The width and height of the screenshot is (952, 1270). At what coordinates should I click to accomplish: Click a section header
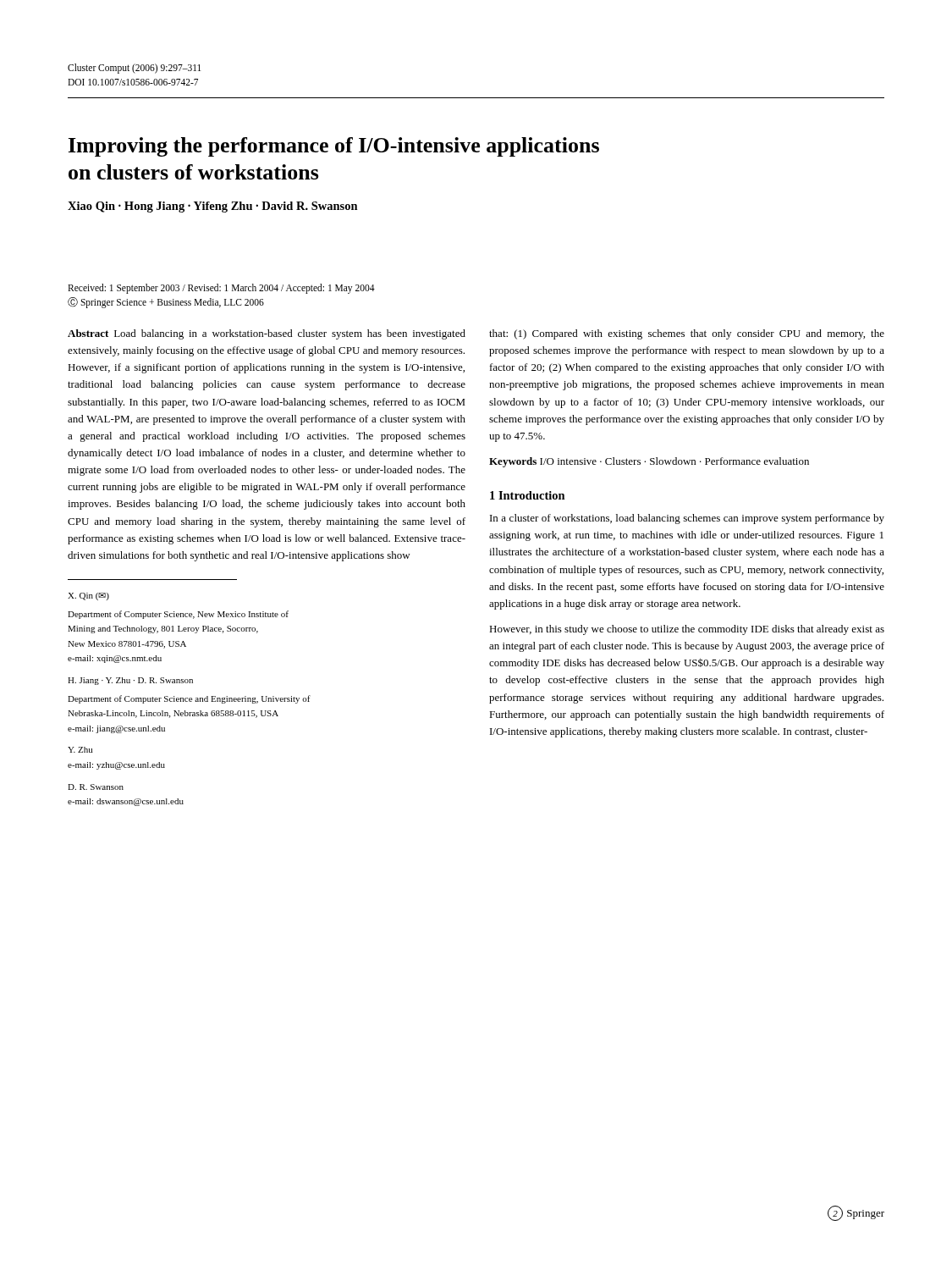point(527,495)
